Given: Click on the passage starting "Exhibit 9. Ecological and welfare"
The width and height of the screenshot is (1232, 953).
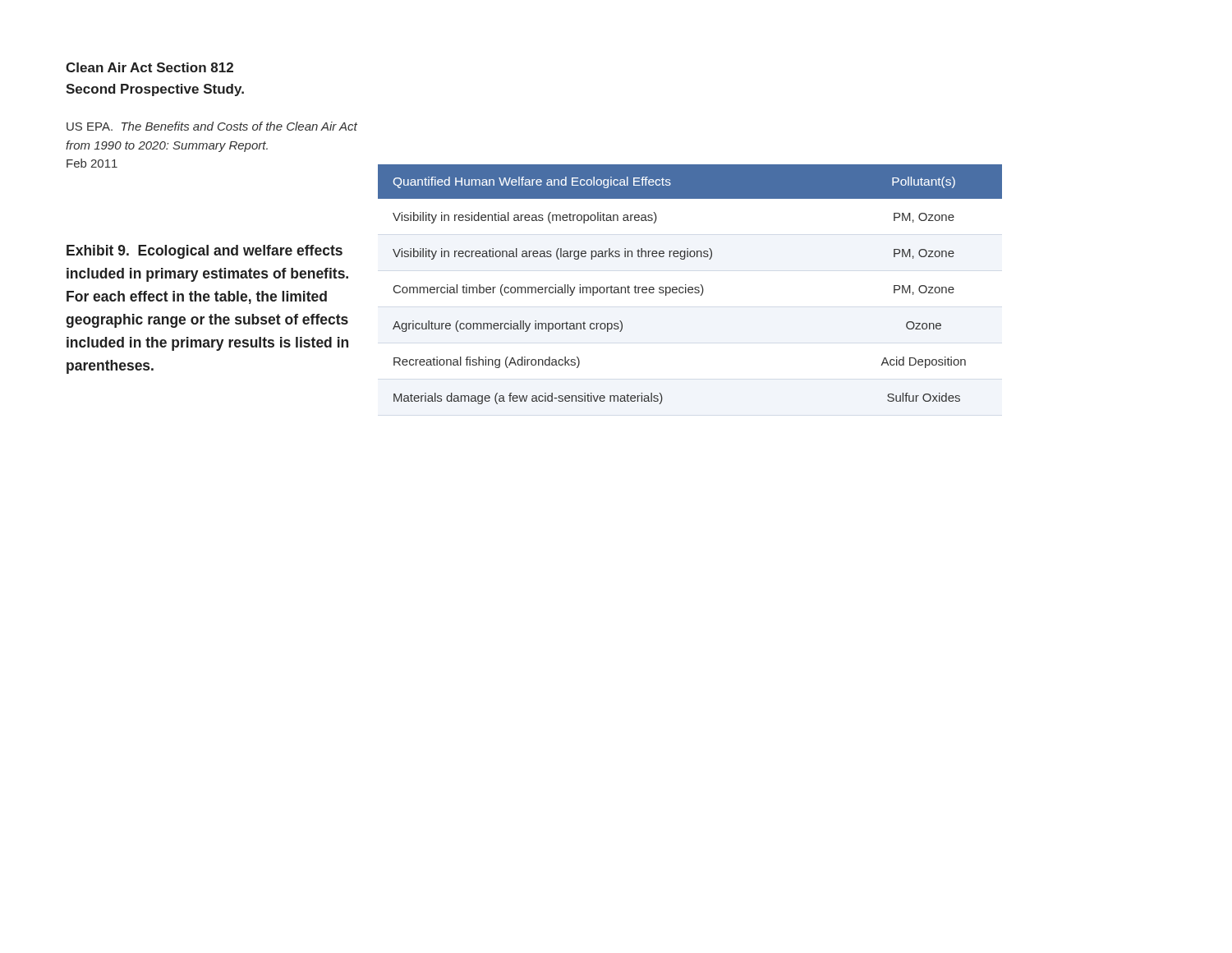Looking at the screenshot, I should [209, 308].
